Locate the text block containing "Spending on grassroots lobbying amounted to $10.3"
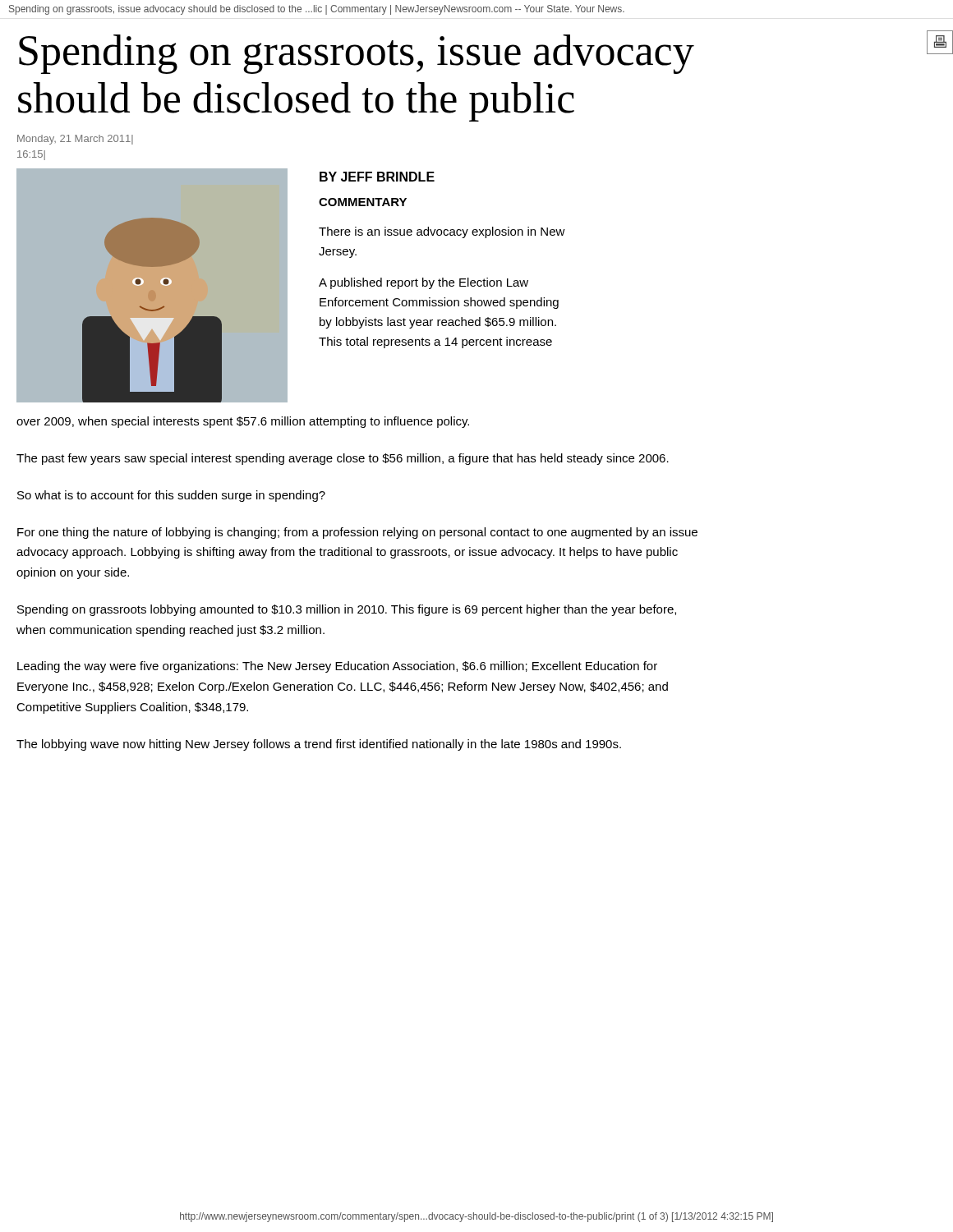The image size is (953, 1232). point(347,619)
